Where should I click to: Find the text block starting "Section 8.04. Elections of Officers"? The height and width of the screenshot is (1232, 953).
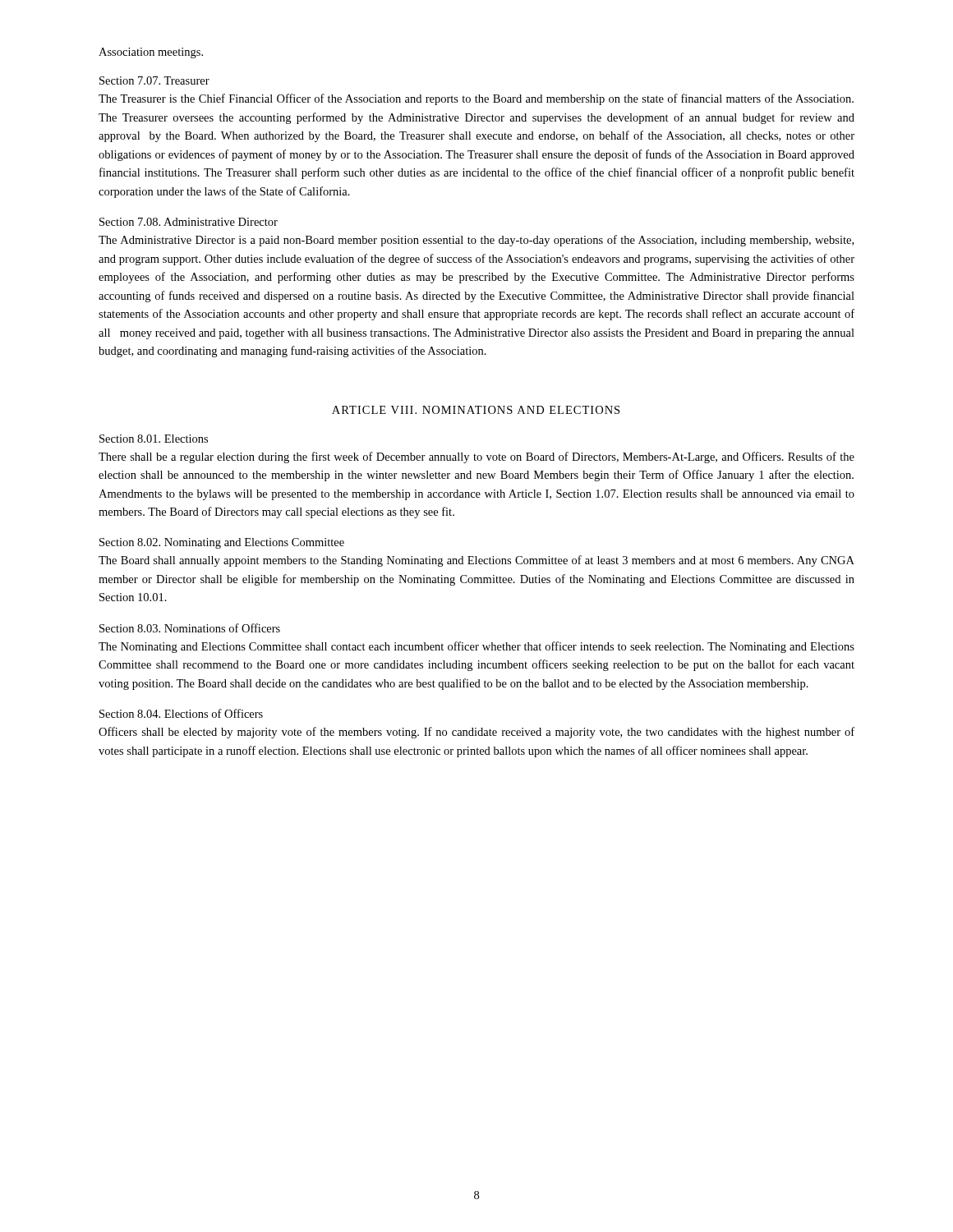pyautogui.click(x=181, y=714)
